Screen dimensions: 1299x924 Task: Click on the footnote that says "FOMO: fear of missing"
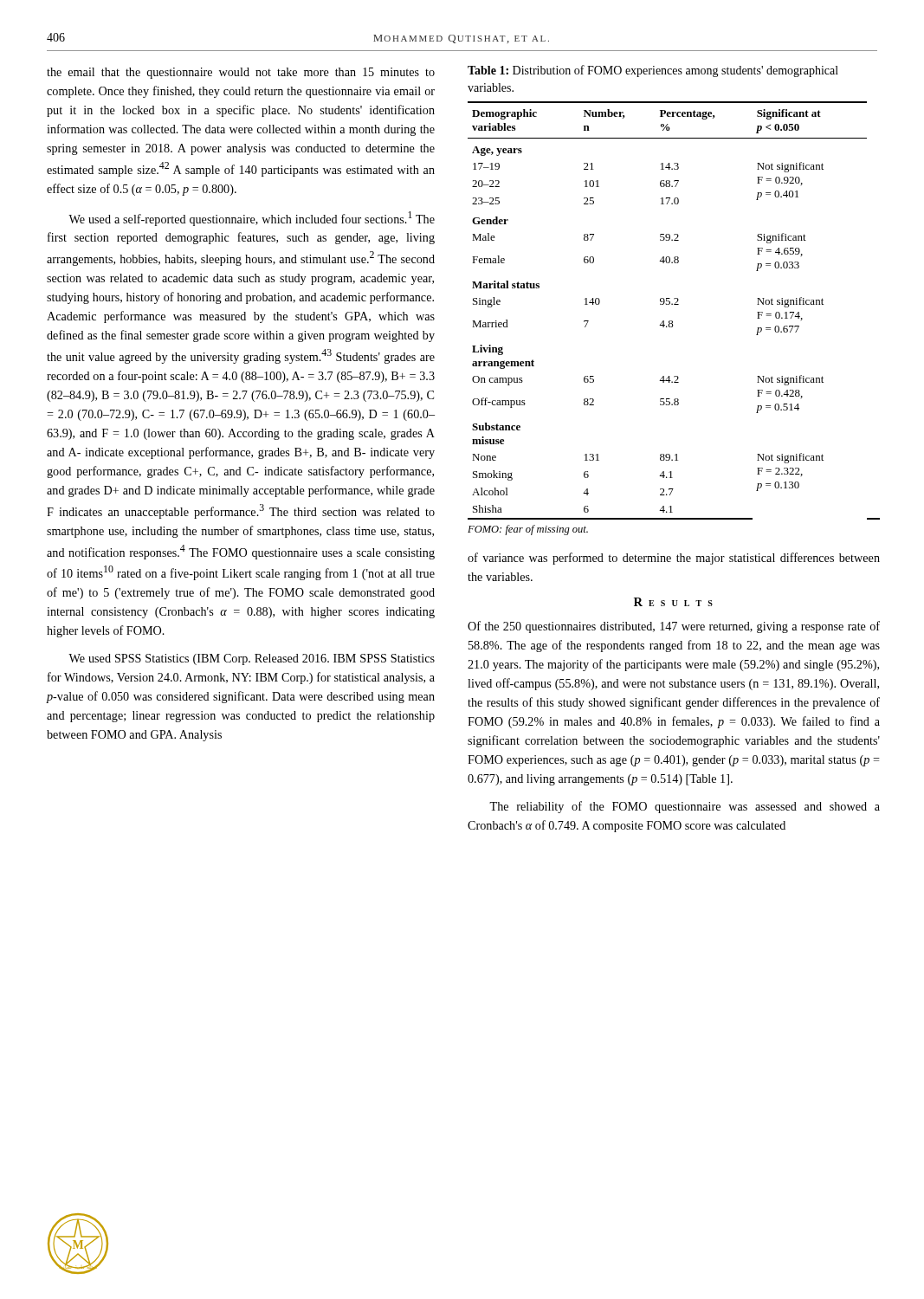coord(528,529)
